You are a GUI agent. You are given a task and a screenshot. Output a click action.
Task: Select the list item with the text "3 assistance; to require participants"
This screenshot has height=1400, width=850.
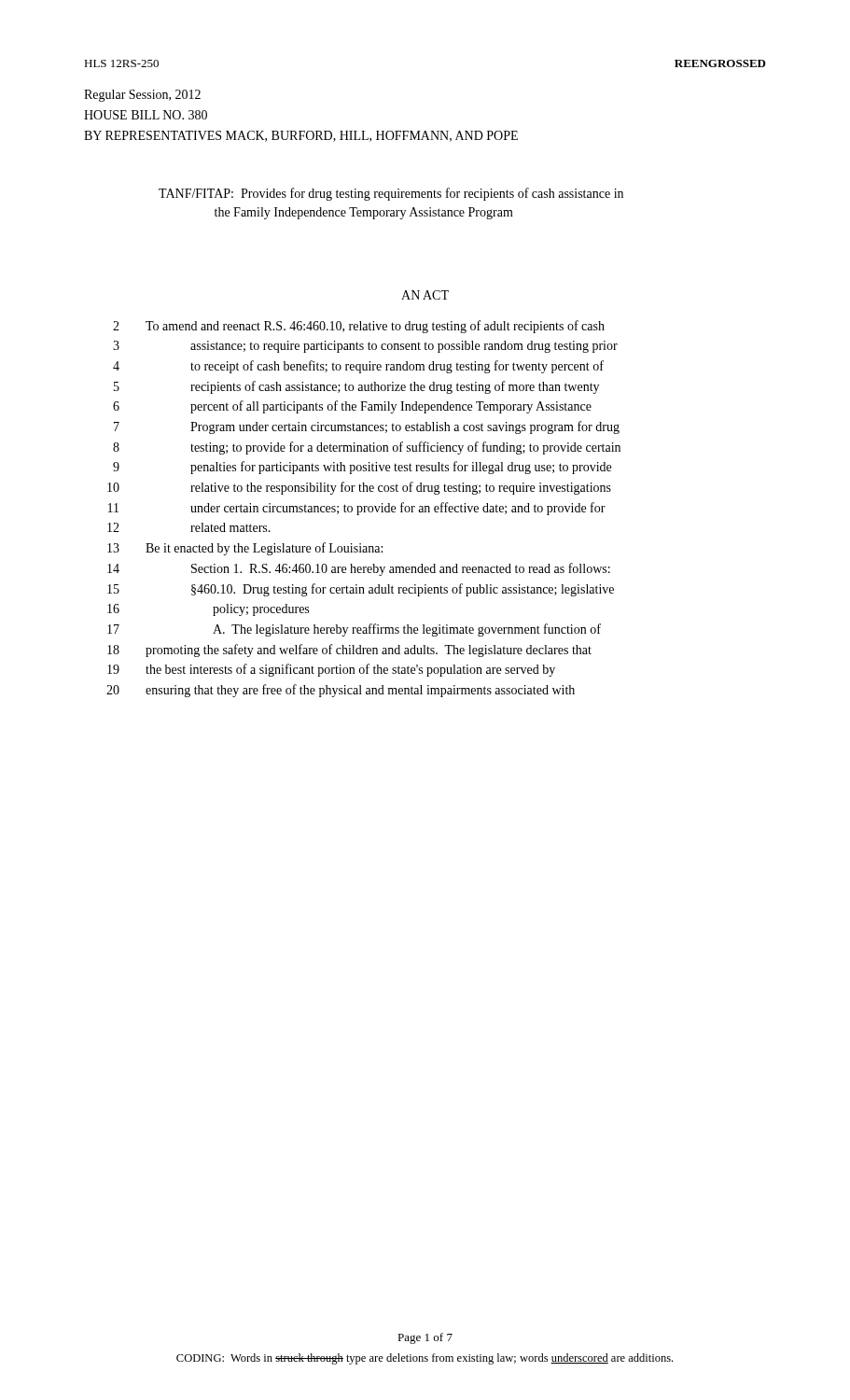pyautogui.click(x=425, y=346)
